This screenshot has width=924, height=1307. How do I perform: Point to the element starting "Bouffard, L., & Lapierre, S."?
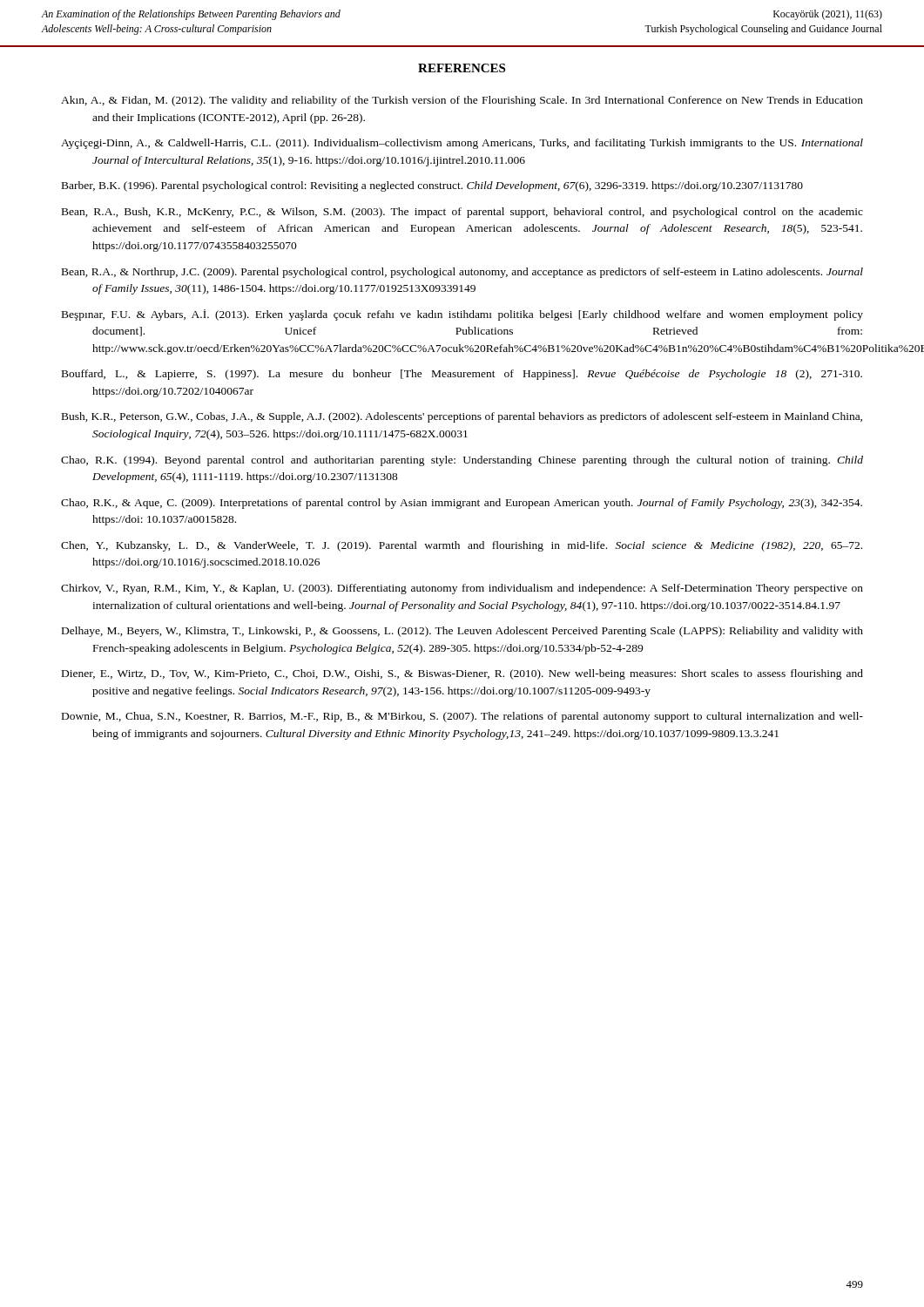coord(462,382)
